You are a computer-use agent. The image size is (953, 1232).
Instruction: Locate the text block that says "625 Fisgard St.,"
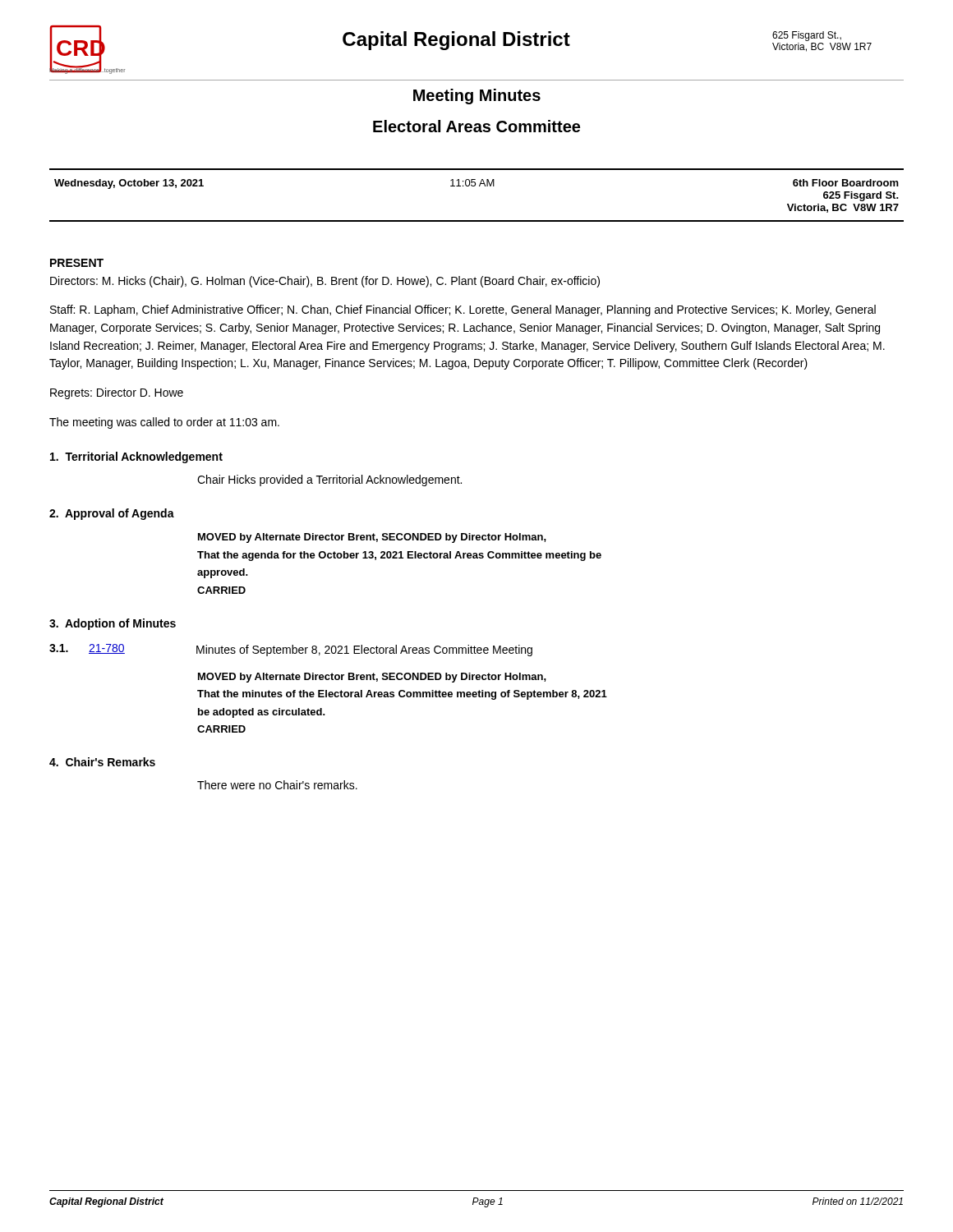822,41
